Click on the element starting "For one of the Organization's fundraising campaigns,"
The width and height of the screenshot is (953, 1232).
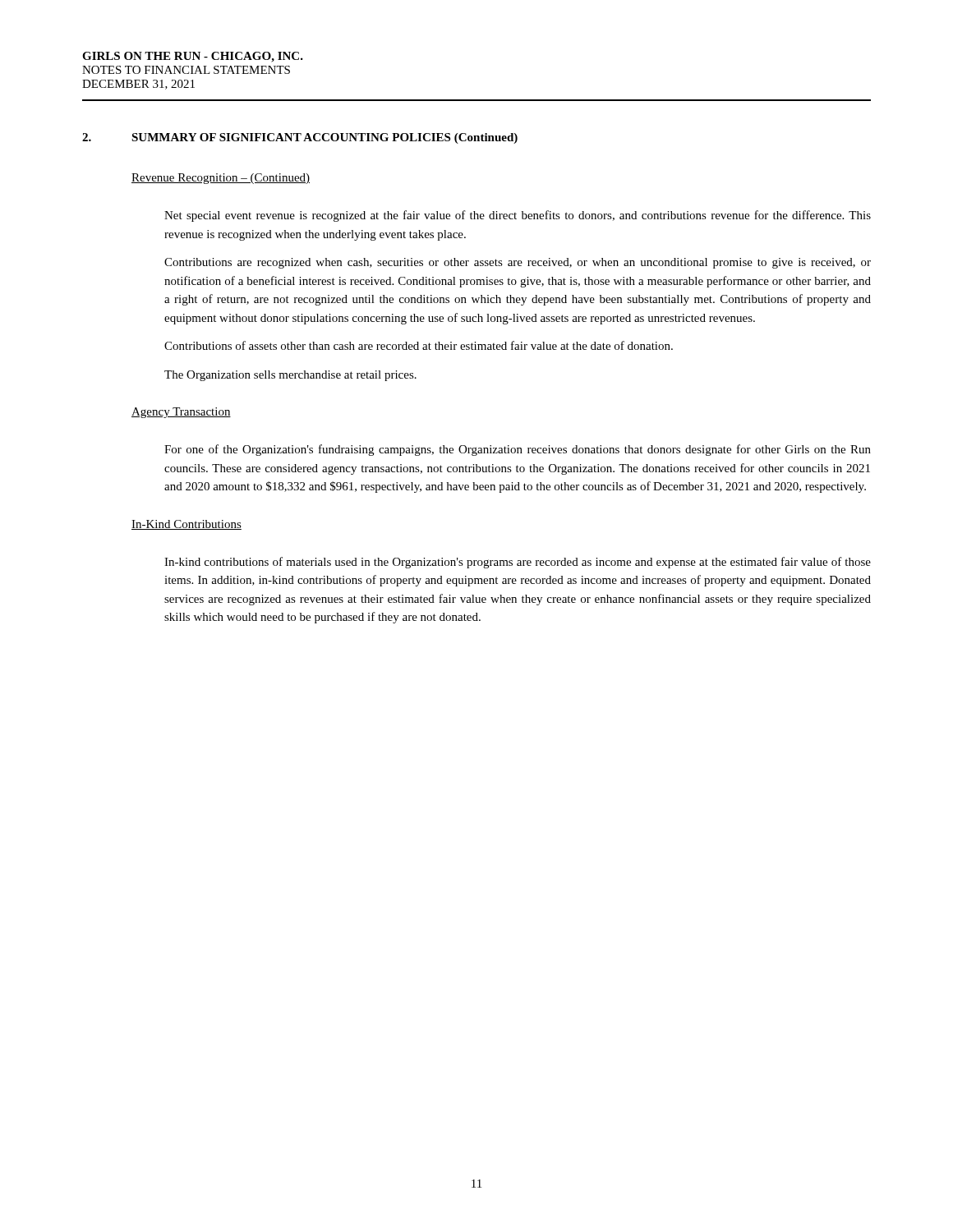tap(518, 468)
